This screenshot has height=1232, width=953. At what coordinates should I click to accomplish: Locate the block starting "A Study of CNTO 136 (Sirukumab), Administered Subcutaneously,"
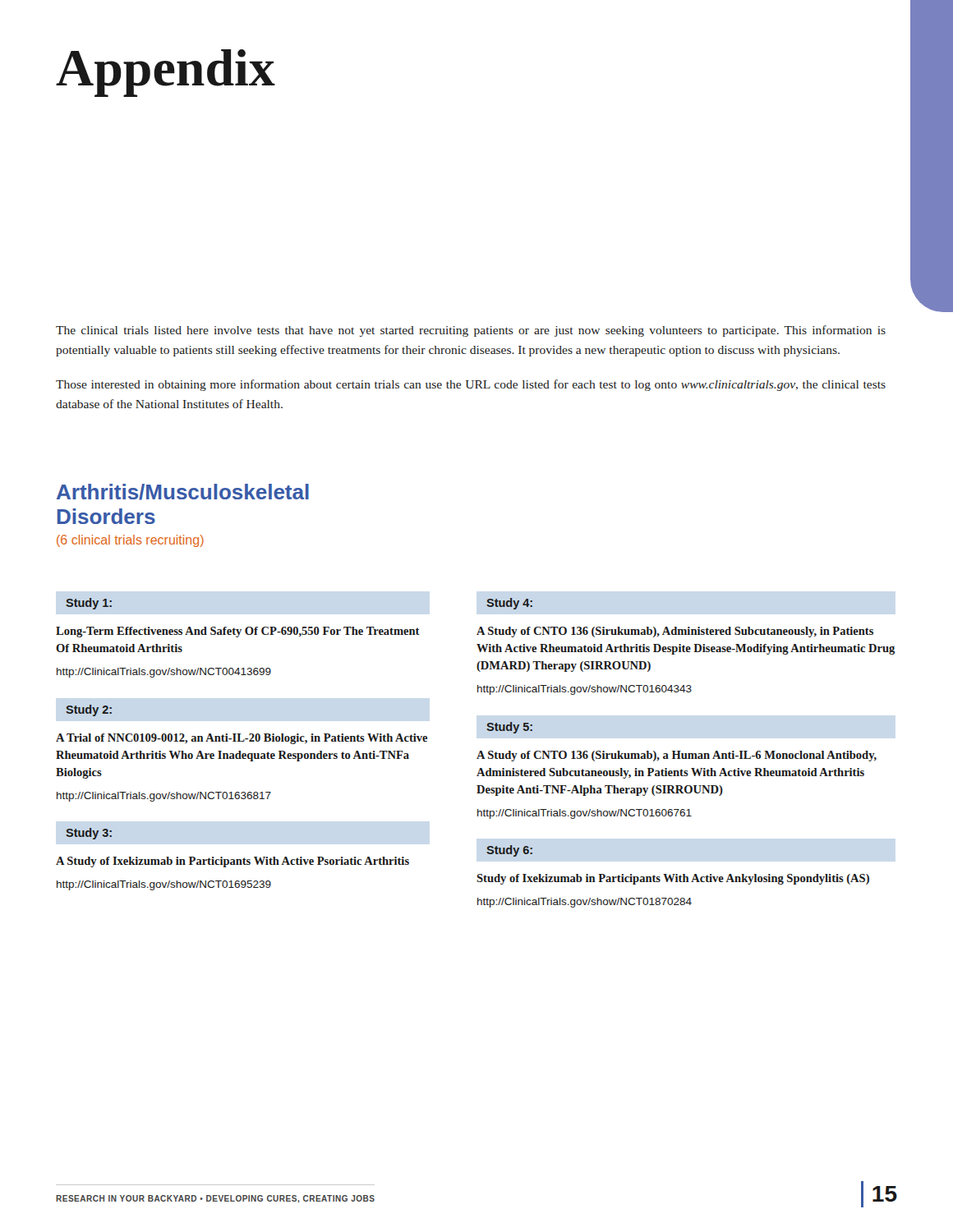point(686,660)
